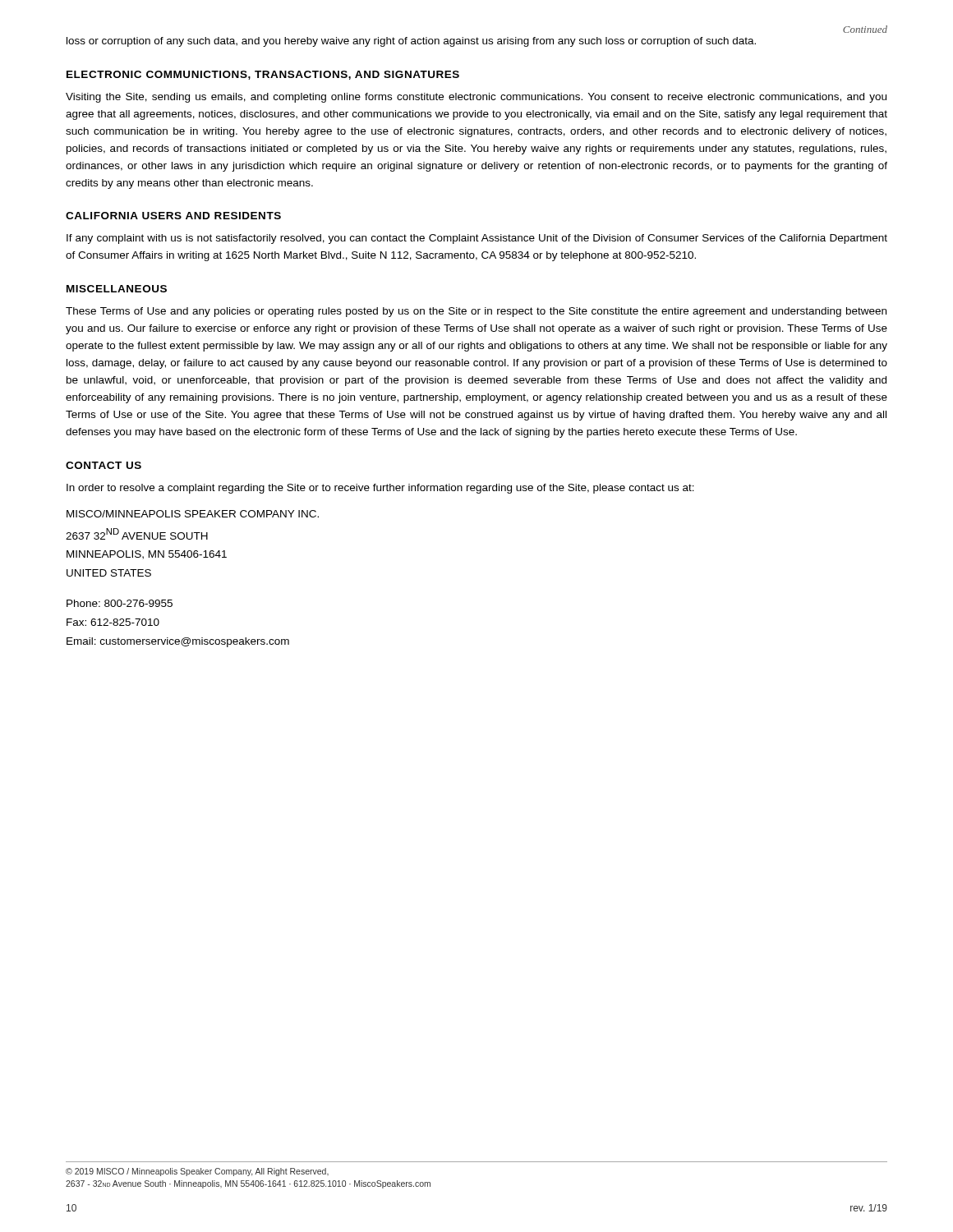Find the block on this page that starts "These Terms of"
Viewport: 953px width, 1232px height.
[x=476, y=371]
